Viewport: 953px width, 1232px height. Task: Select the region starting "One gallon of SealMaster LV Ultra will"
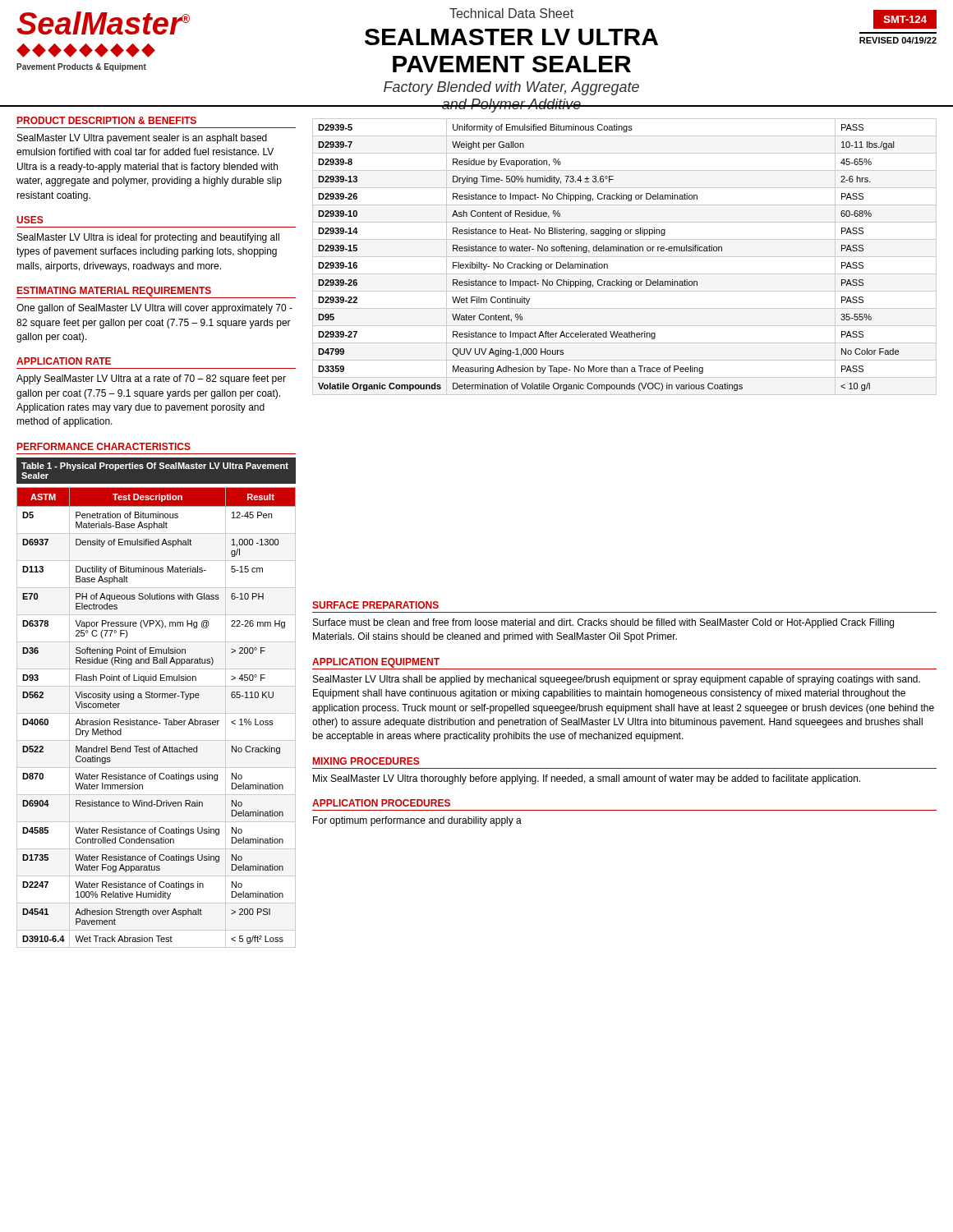(x=154, y=322)
